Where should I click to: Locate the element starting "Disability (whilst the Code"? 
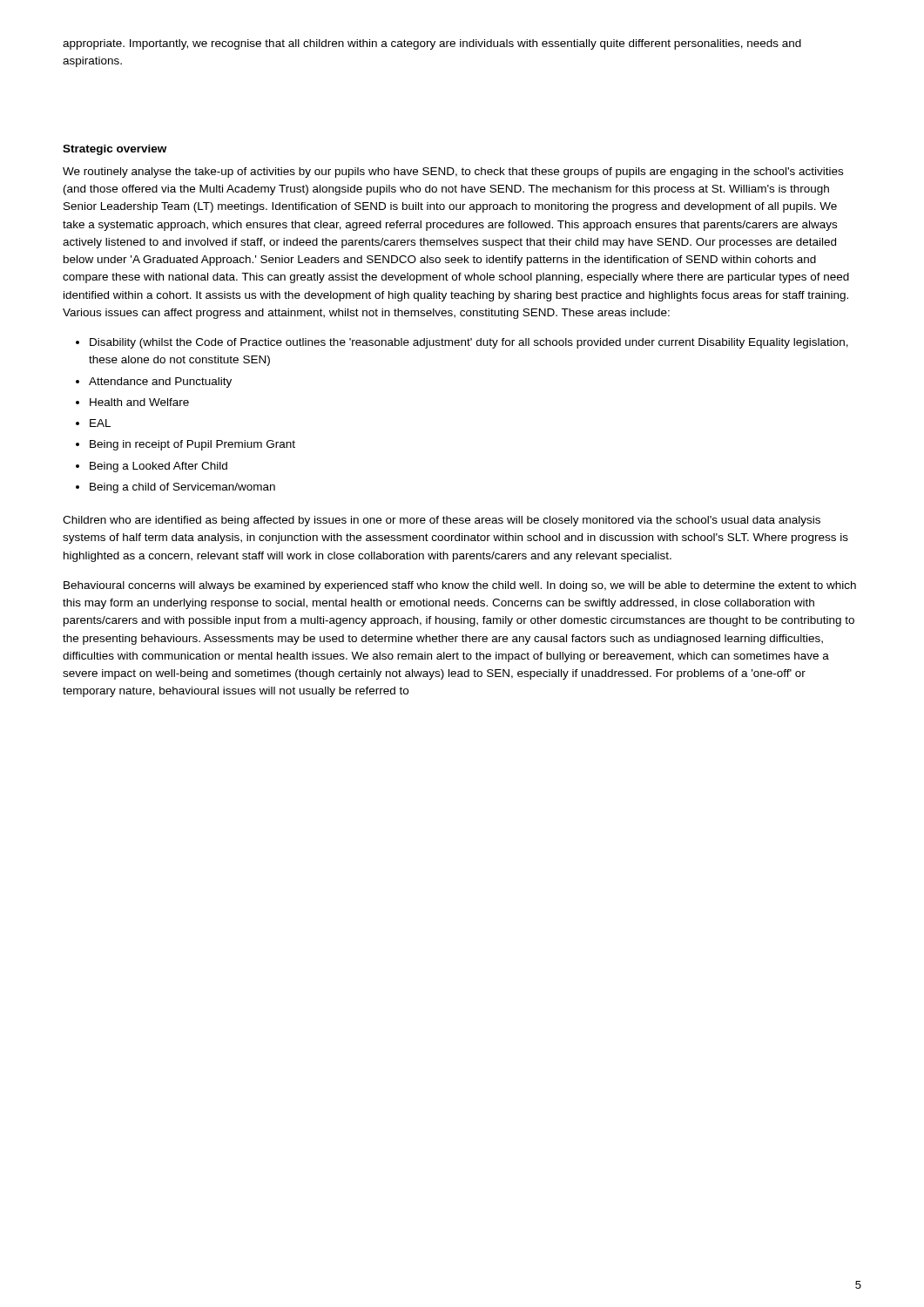click(469, 351)
